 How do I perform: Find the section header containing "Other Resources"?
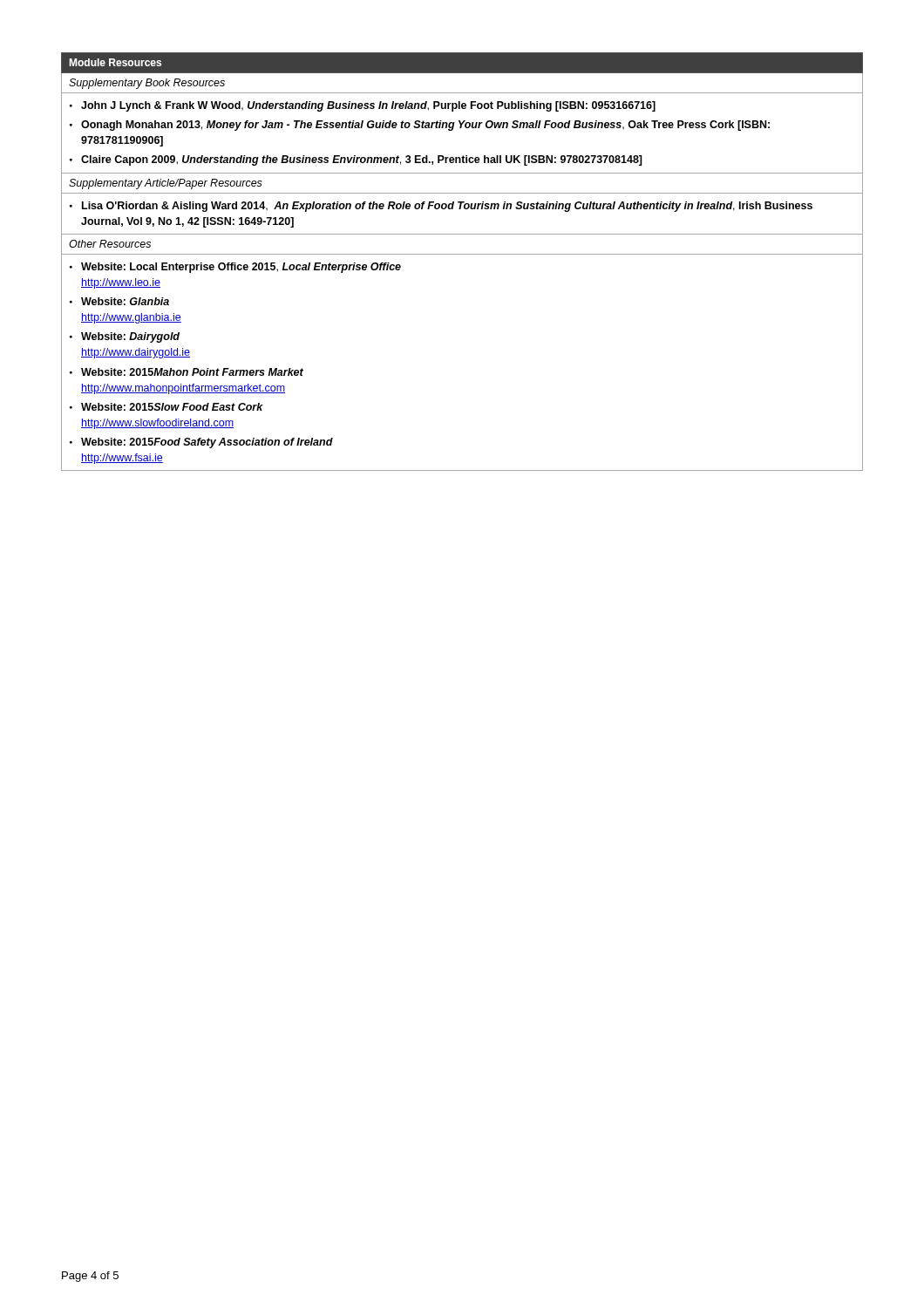pos(110,244)
